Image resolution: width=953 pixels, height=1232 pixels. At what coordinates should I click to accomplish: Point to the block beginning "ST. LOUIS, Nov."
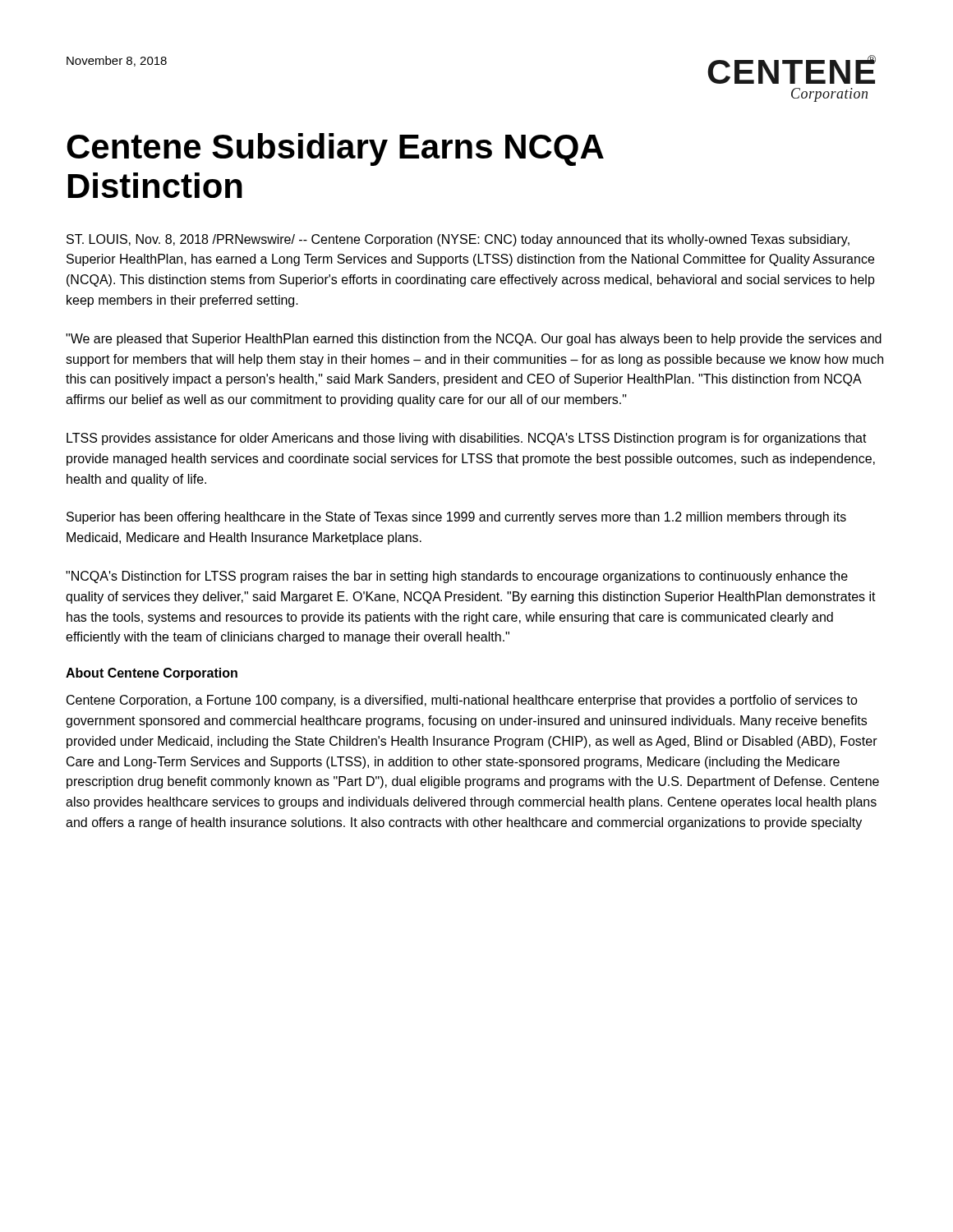pyautogui.click(x=470, y=270)
